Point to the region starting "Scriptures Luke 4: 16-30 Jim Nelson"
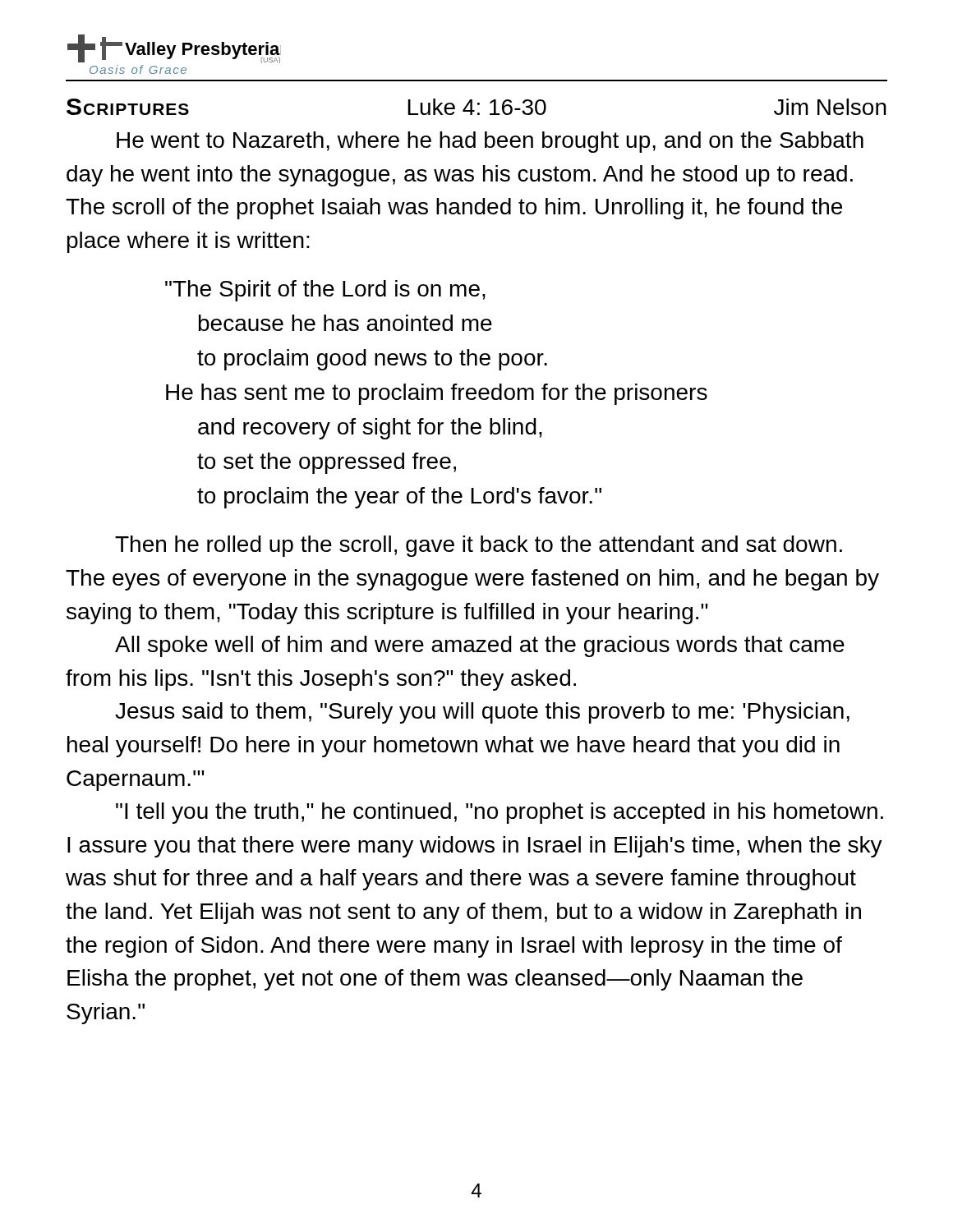This screenshot has width=953, height=1232. (476, 107)
